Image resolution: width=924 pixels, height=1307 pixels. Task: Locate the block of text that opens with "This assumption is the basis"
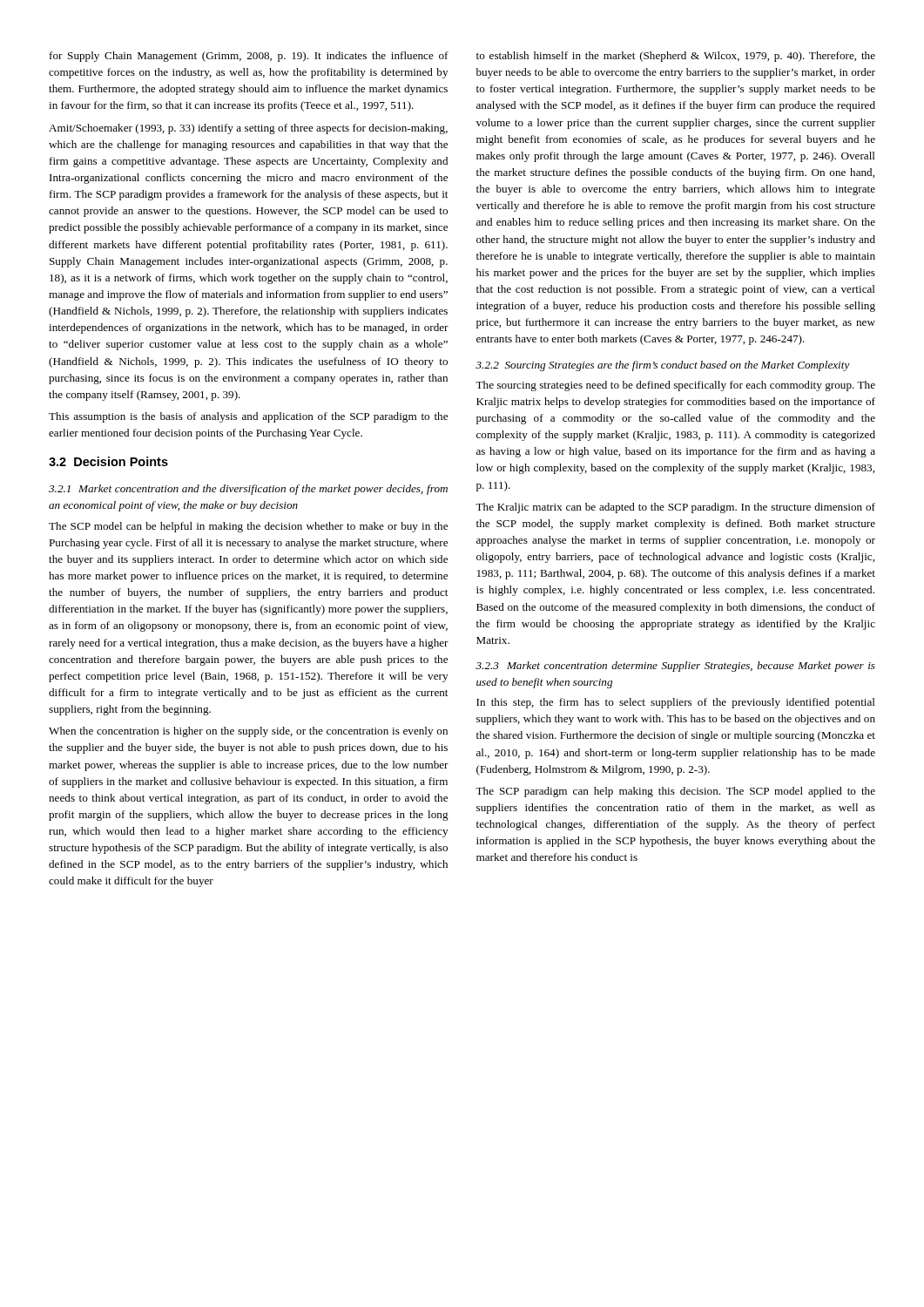[x=248, y=424]
